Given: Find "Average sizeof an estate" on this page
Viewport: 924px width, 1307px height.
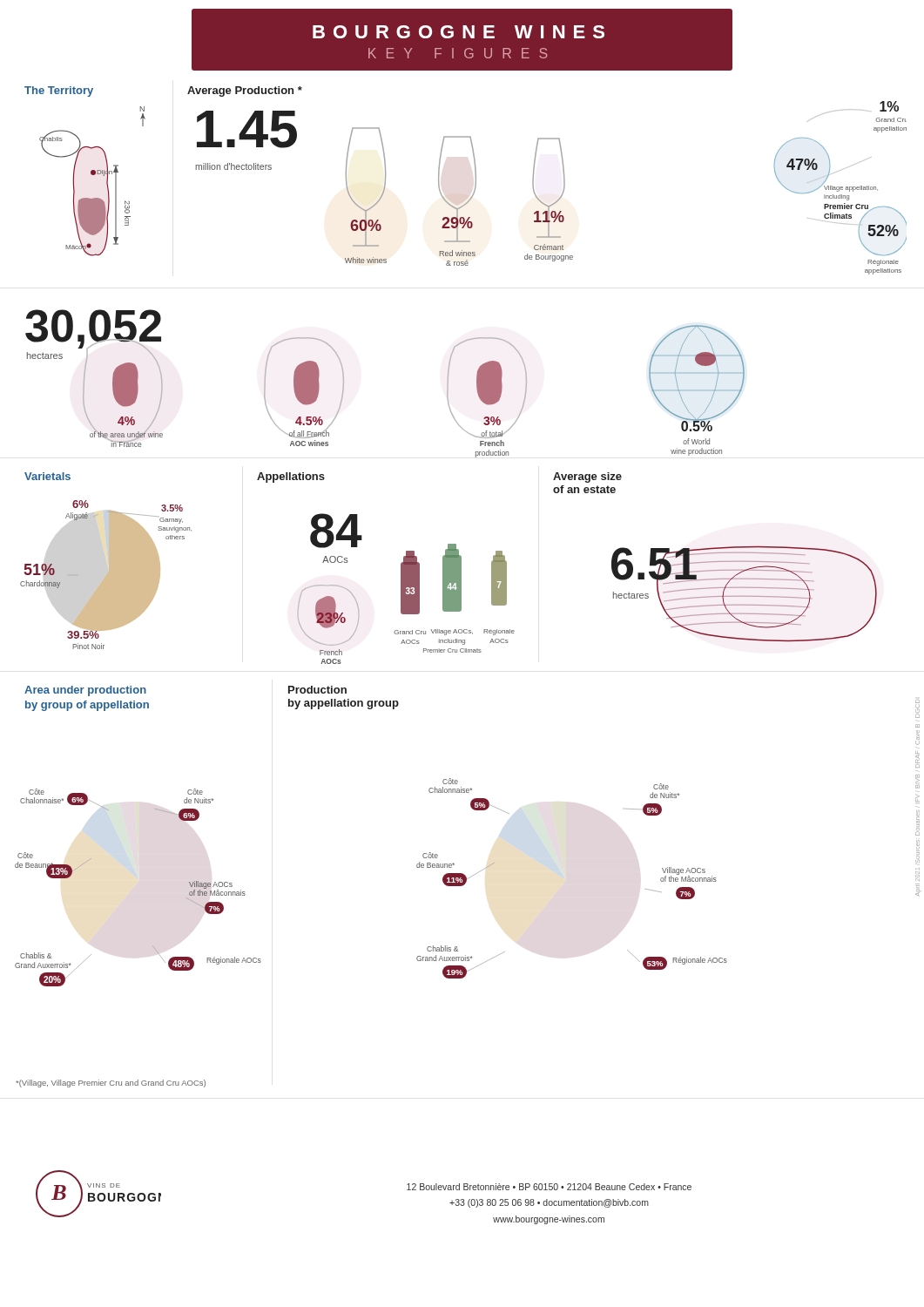Looking at the screenshot, I should 587,483.
